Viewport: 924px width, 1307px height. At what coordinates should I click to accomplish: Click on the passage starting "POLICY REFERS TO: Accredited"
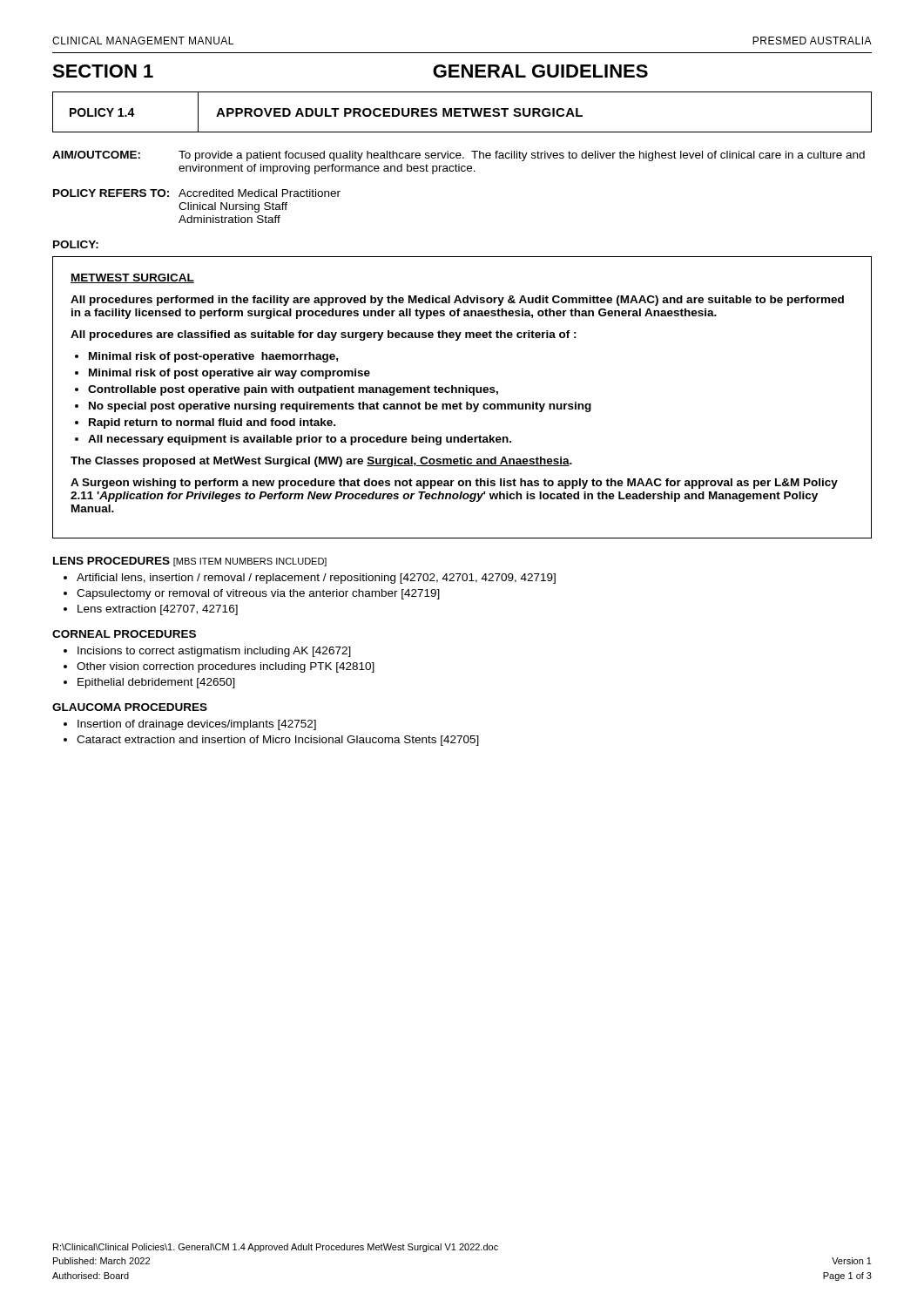196,206
